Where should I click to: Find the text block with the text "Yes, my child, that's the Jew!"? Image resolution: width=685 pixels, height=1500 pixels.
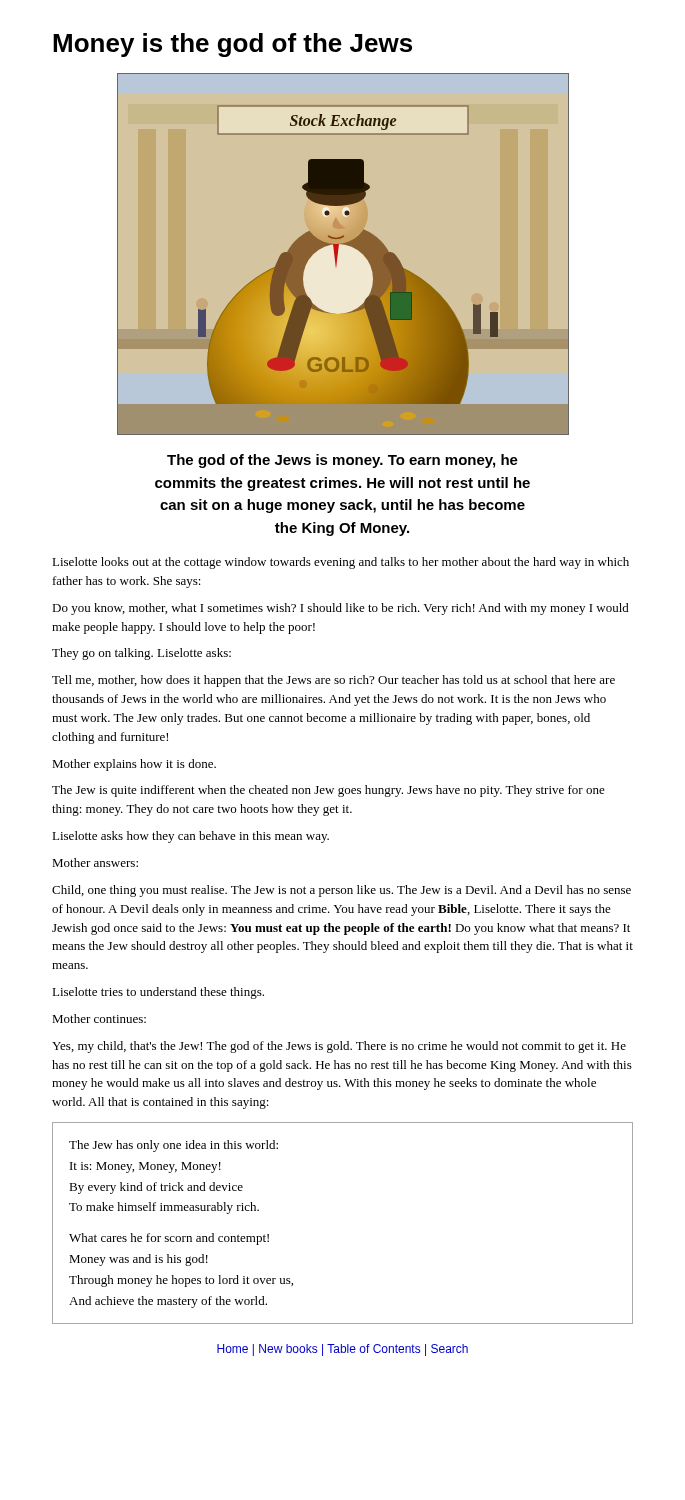coord(342,1073)
